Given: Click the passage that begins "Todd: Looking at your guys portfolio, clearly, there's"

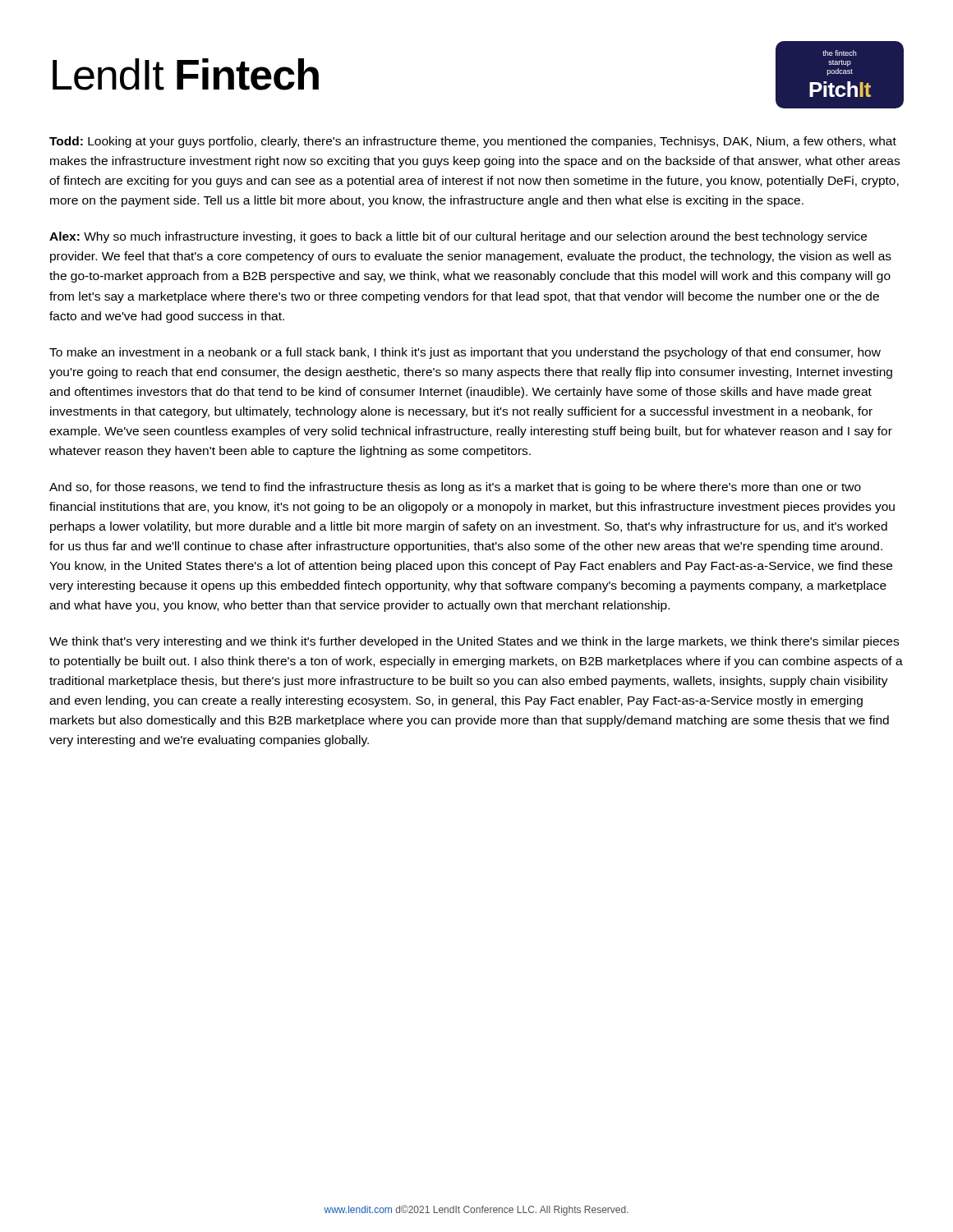Looking at the screenshot, I should [475, 171].
